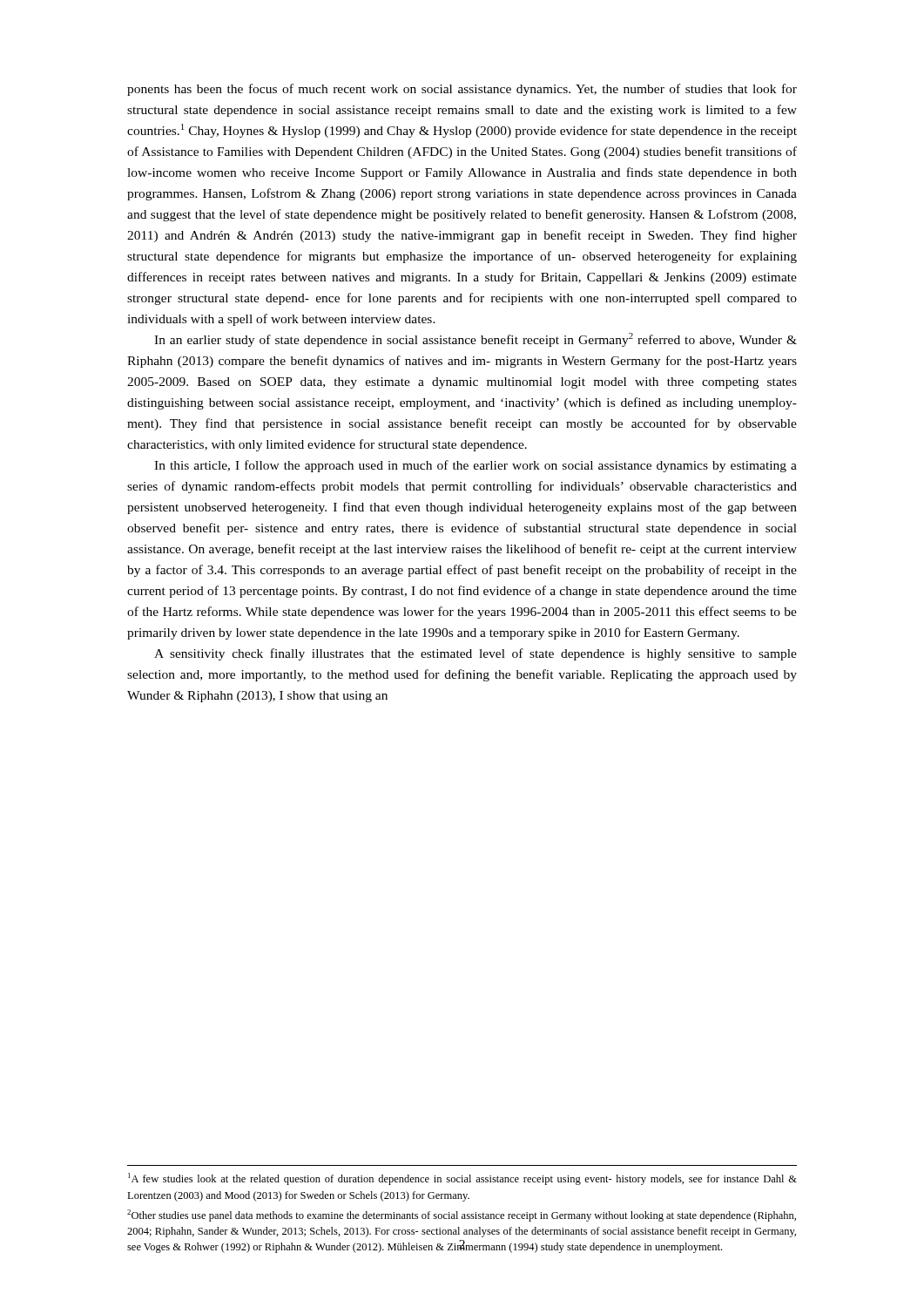Point to the element starting "2Other studies use panel"

(462, 1231)
